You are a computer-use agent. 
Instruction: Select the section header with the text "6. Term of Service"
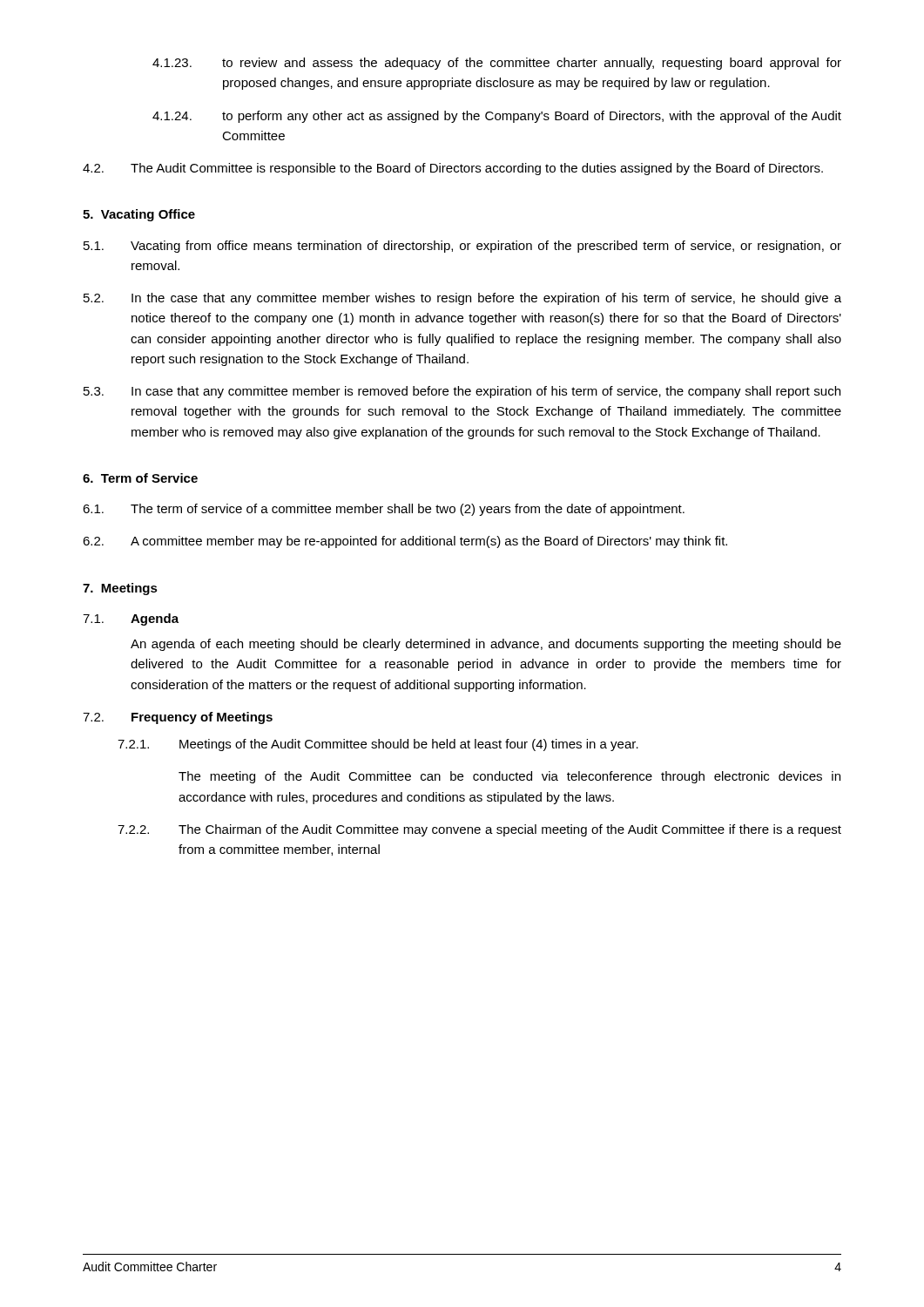pos(140,478)
